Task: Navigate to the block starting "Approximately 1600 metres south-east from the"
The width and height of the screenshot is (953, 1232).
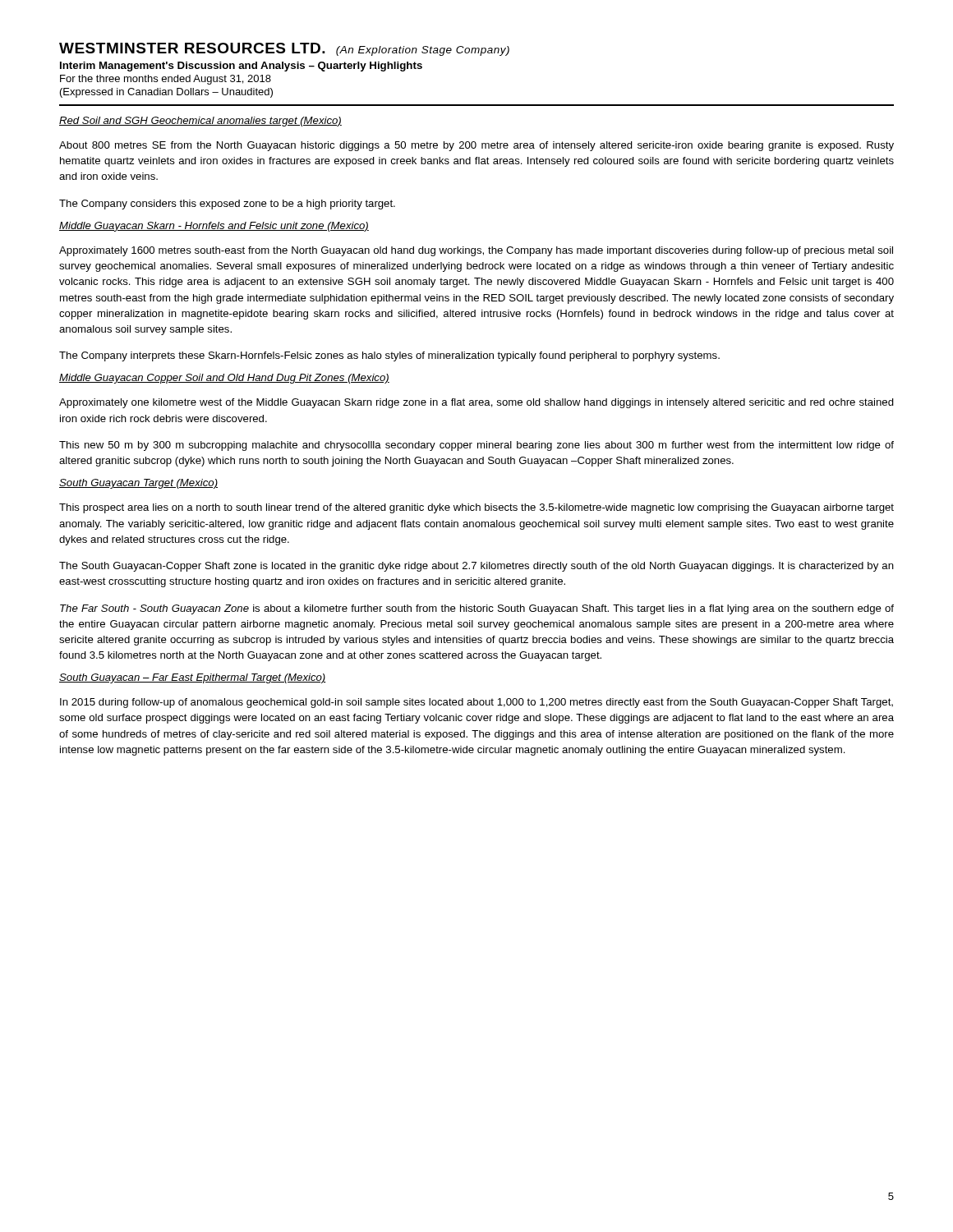Action: (x=476, y=290)
